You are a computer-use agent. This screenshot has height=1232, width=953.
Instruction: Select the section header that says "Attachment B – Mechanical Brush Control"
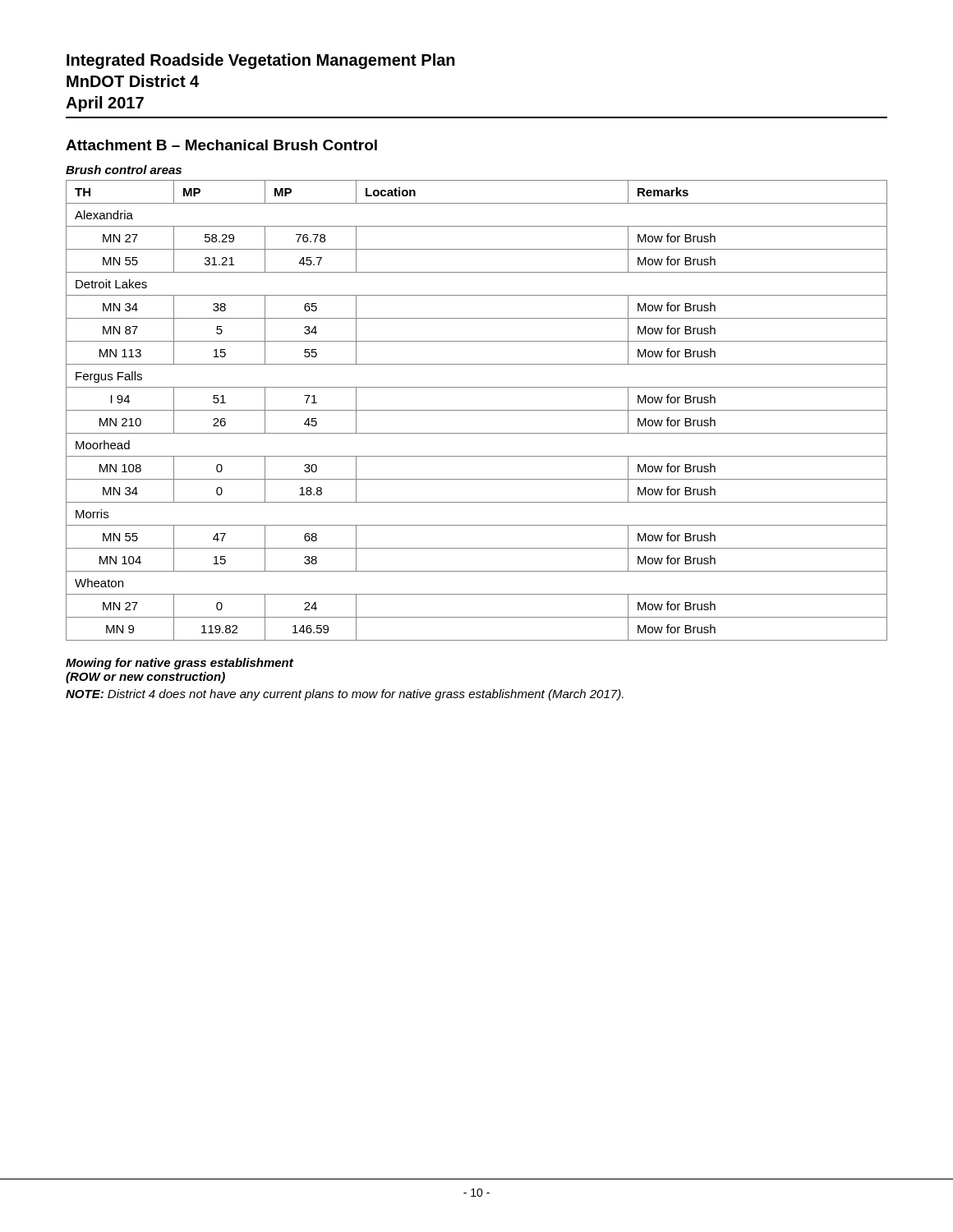tap(222, 145)
